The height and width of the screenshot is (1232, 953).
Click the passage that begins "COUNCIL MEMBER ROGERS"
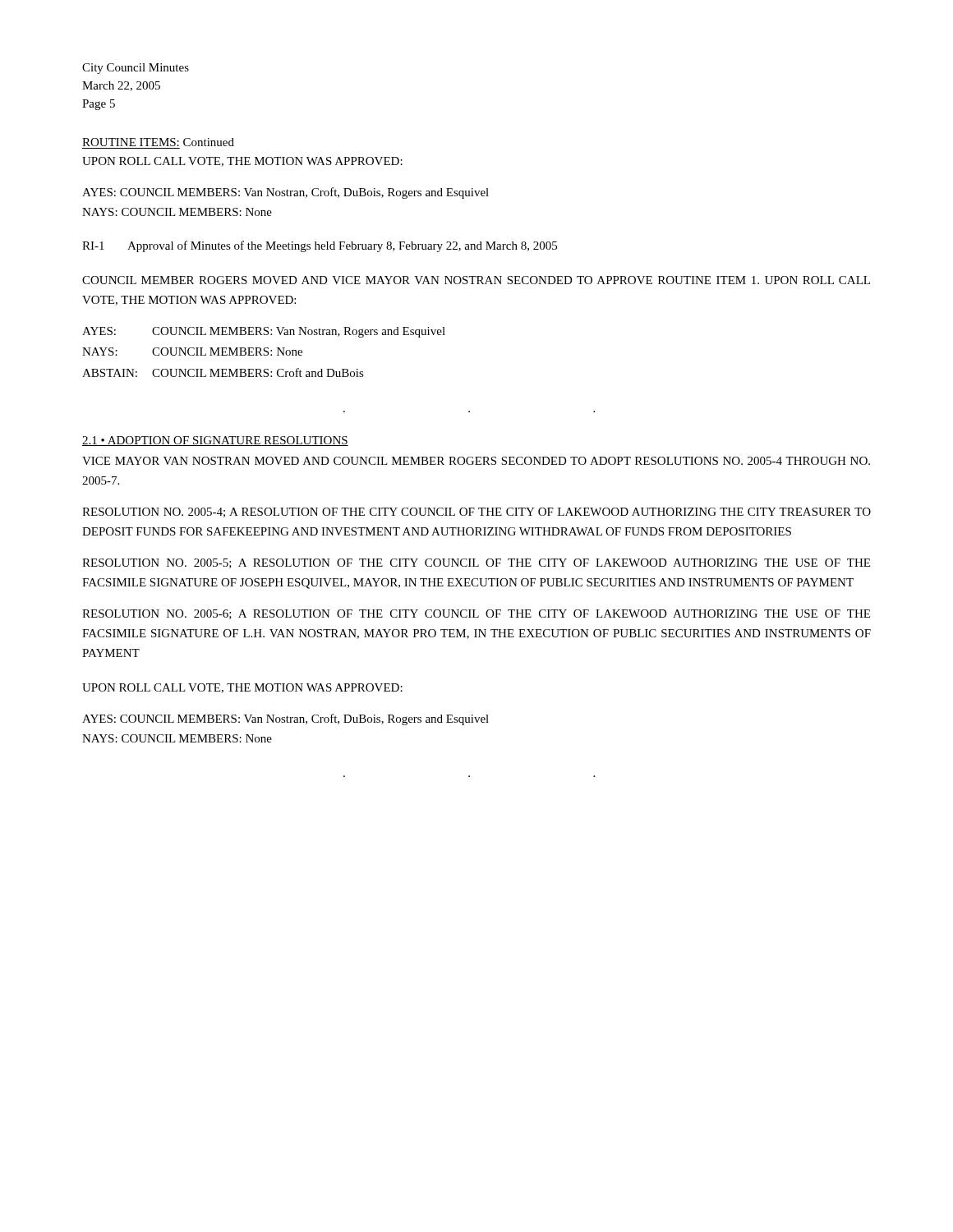tap(476, 290)
